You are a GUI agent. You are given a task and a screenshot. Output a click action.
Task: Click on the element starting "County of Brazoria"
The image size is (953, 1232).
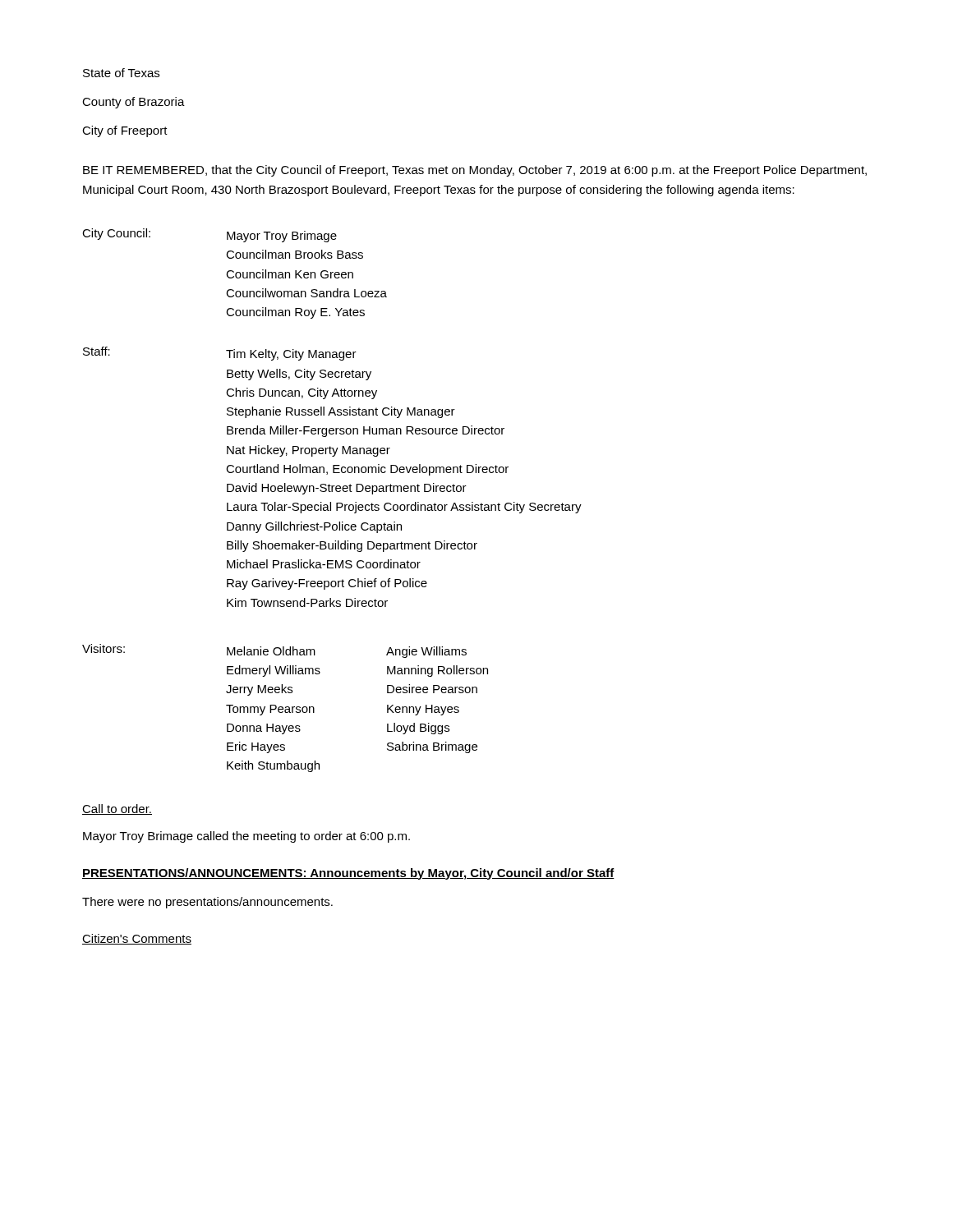(x=133, y=101)
